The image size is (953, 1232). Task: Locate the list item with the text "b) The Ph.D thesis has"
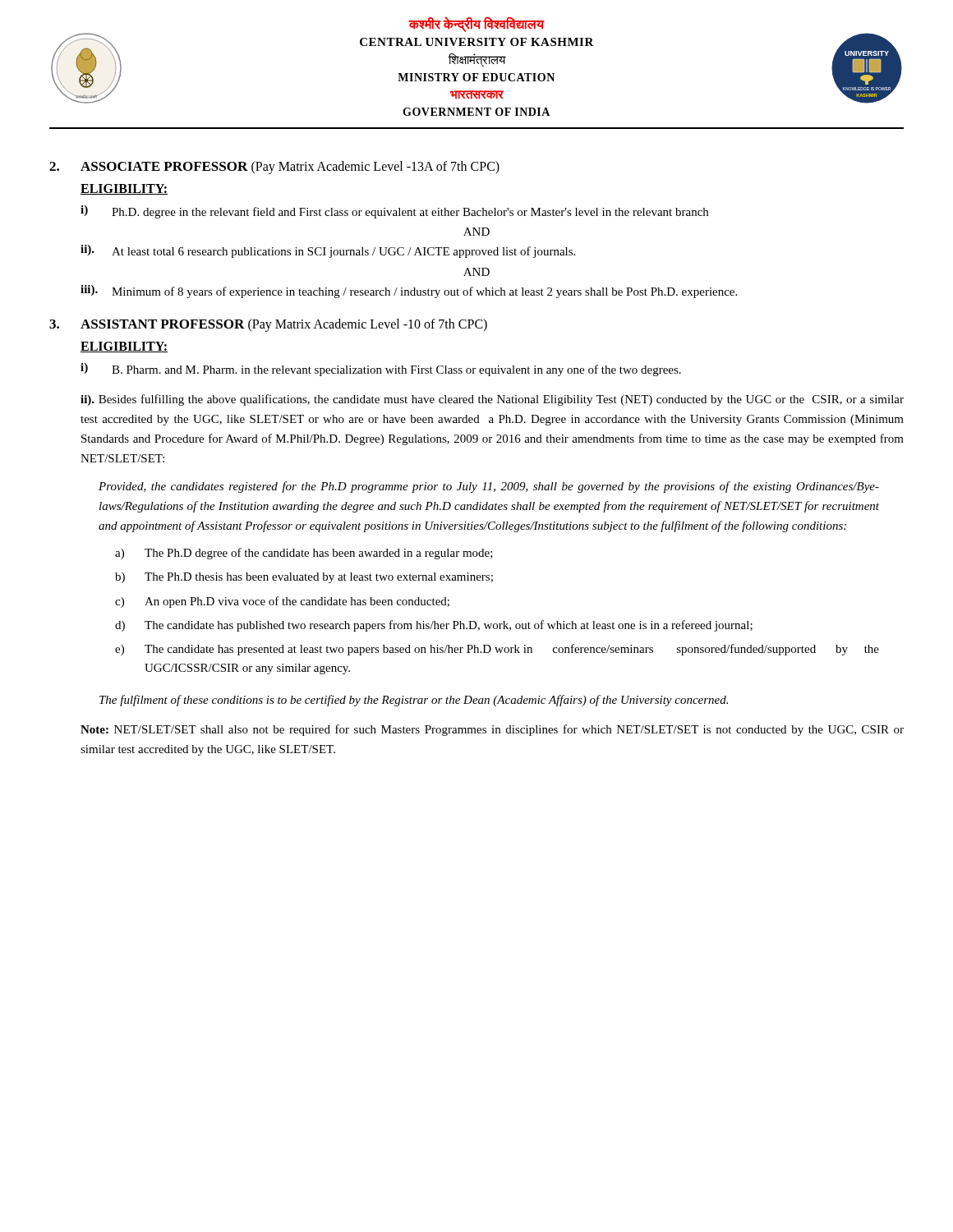[x=497, y=577]
